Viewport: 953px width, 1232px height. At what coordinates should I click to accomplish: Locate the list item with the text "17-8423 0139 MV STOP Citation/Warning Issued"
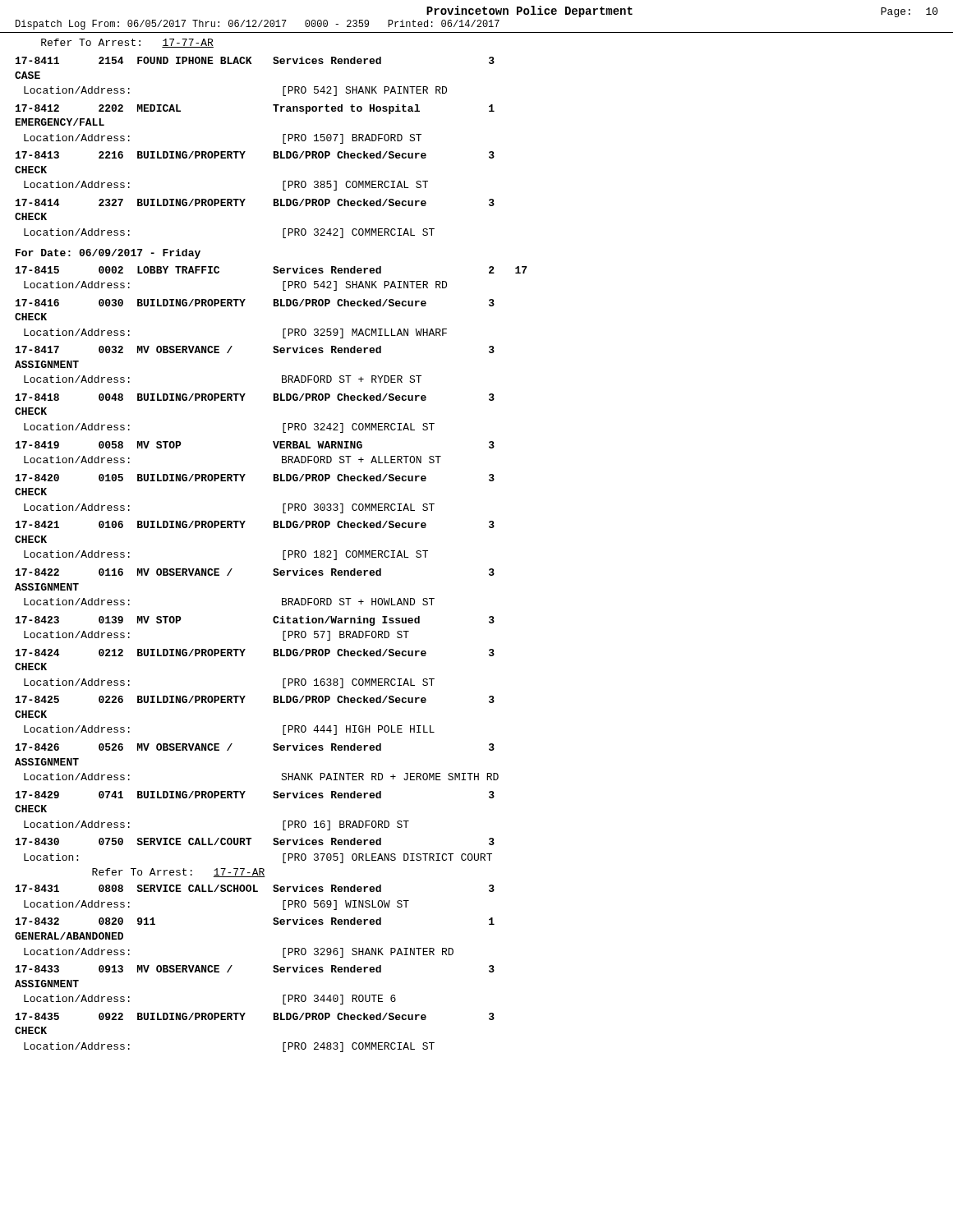coord(44,621)
